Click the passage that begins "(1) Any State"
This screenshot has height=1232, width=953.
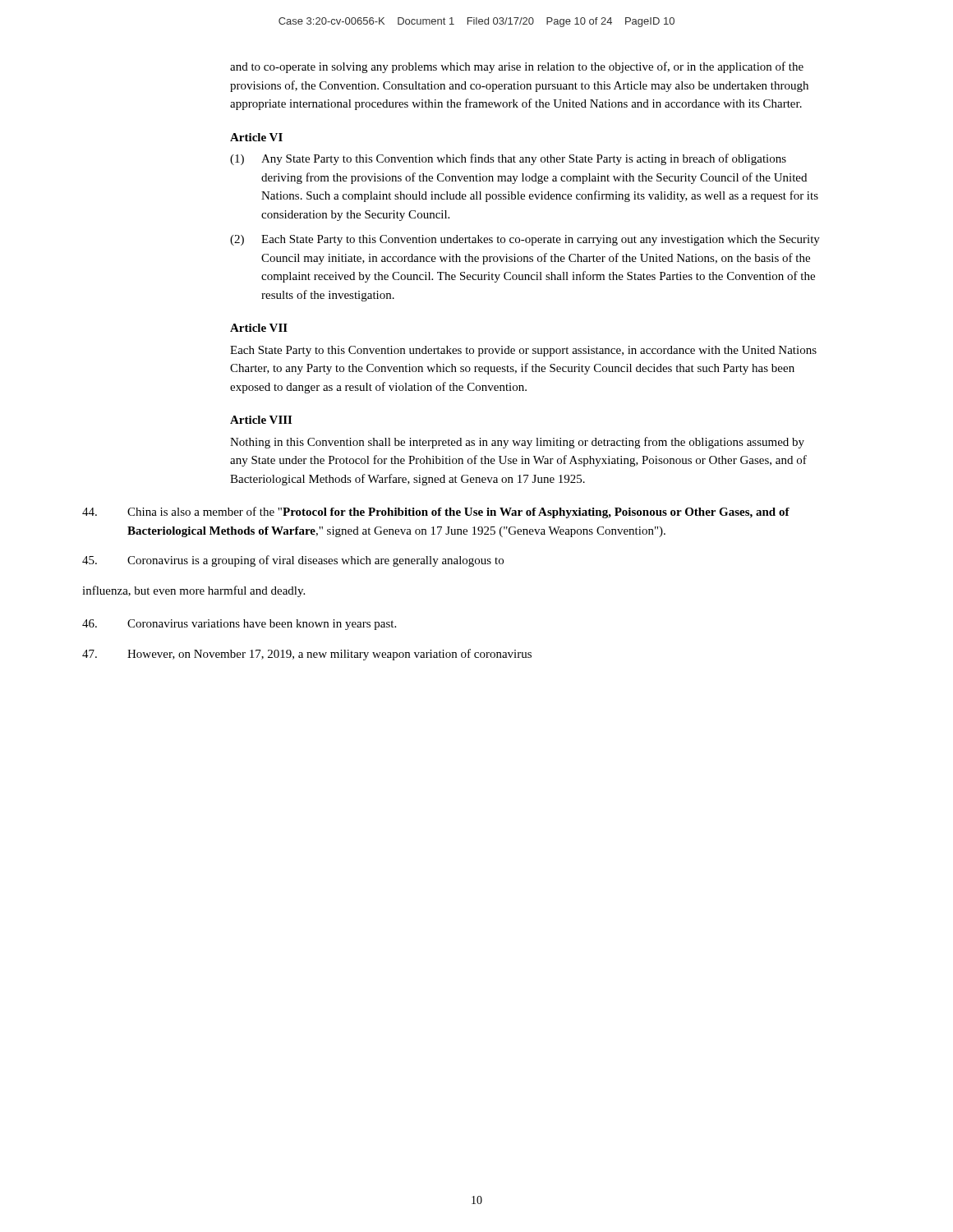pos(526,227)
